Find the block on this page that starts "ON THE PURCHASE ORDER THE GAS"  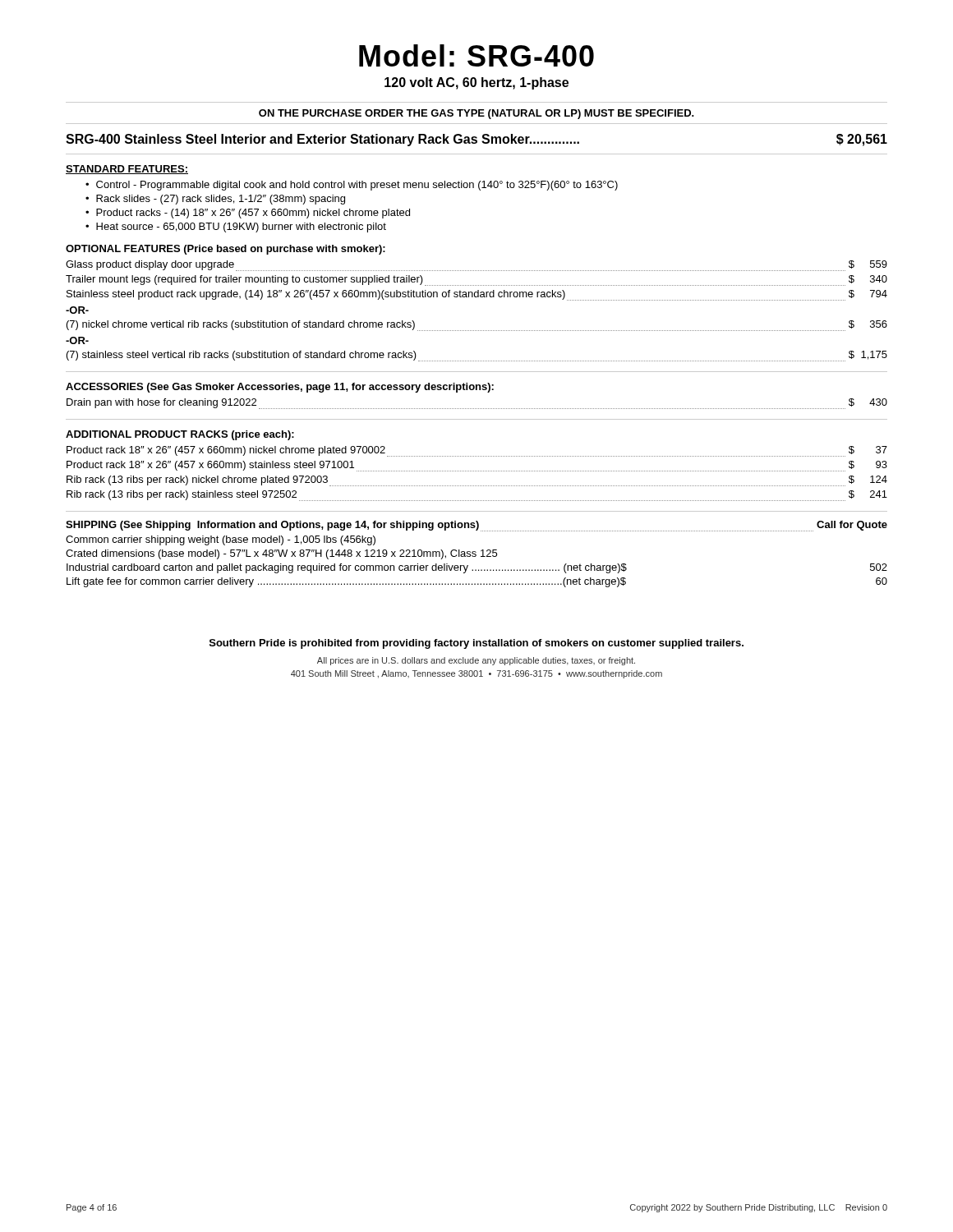(x=476, y=113)
